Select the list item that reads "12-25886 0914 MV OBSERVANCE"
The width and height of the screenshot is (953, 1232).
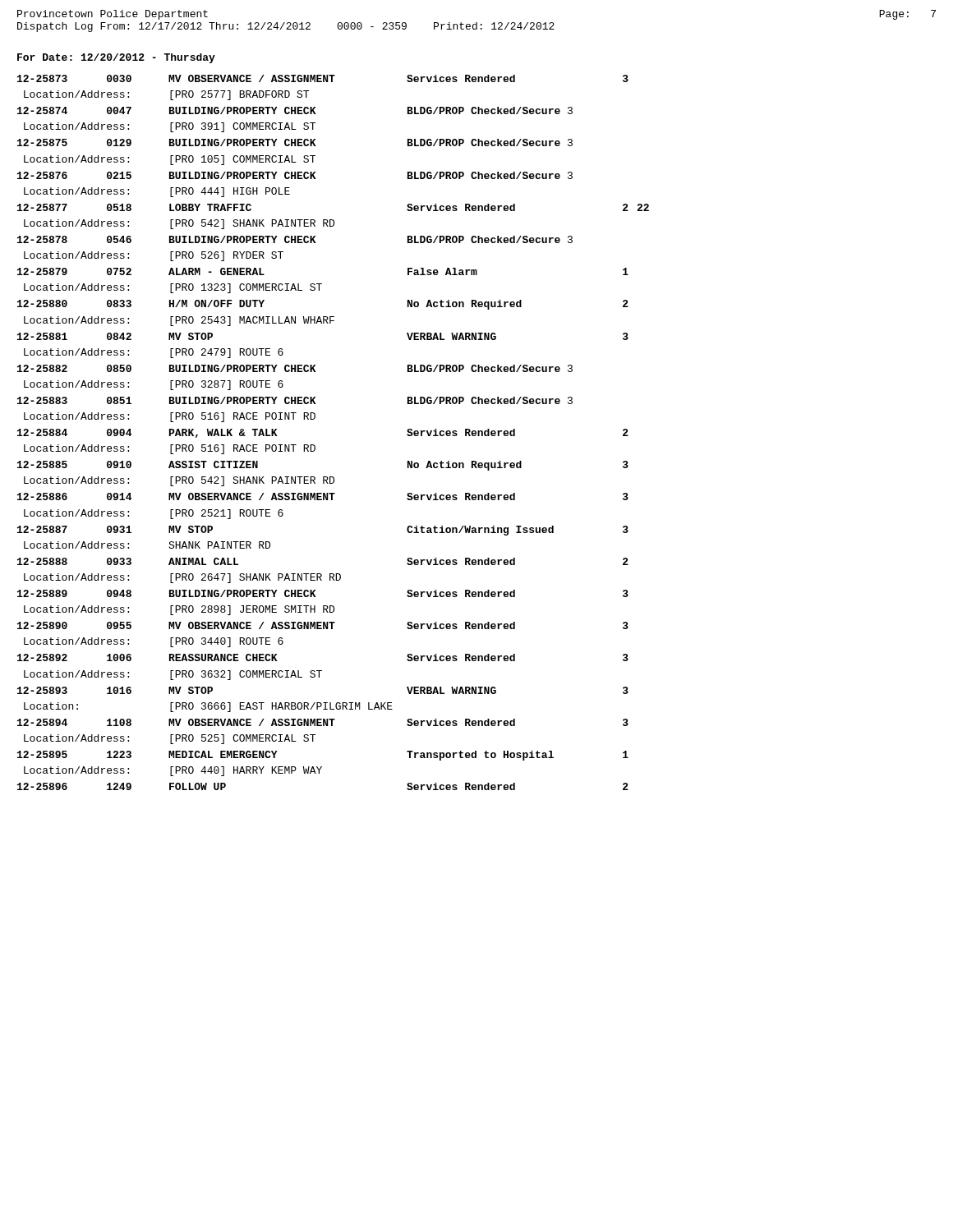(x=476, y=505)
